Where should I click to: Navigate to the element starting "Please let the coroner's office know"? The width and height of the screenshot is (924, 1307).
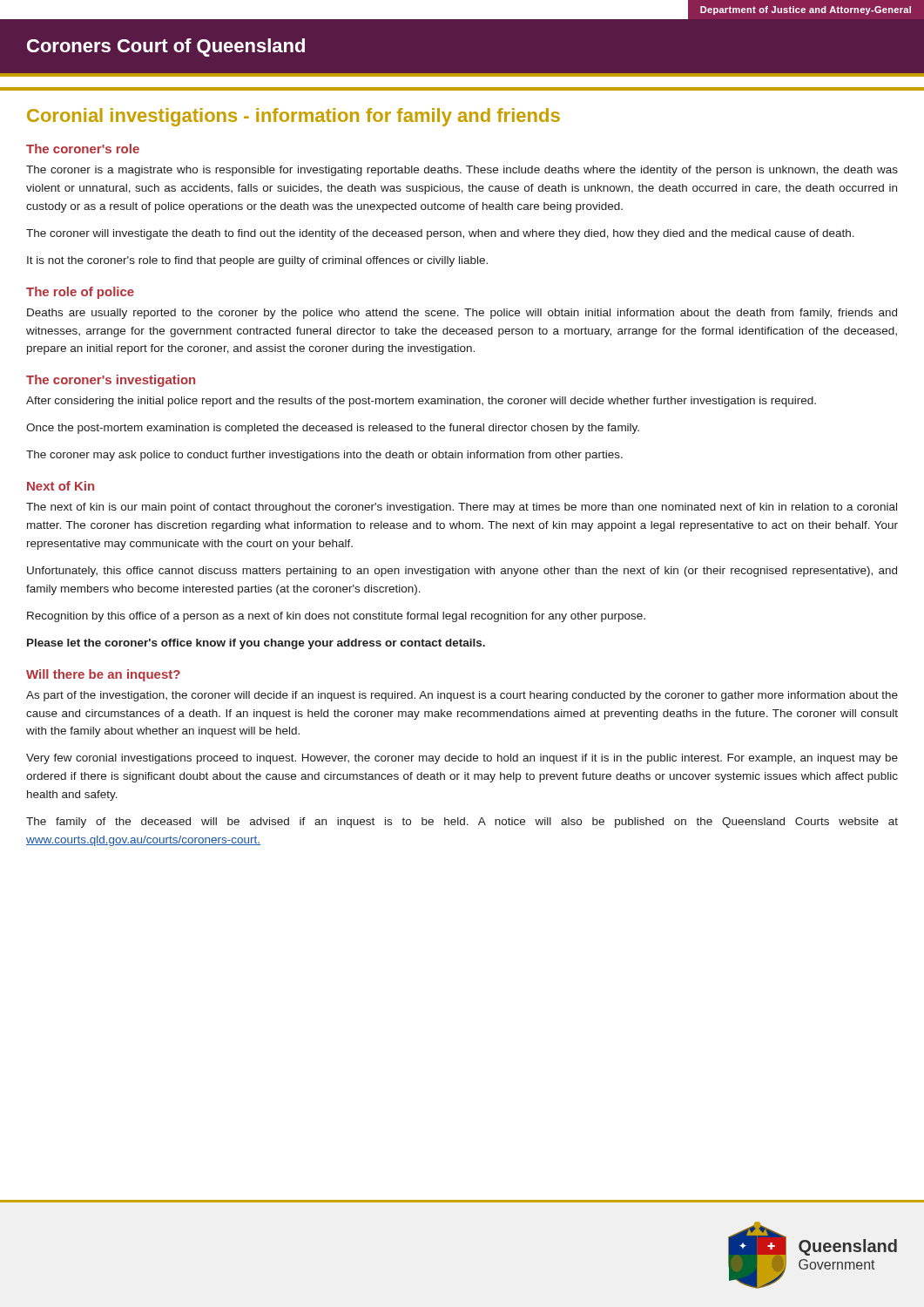pyautogui.click(x=256, y=642)
